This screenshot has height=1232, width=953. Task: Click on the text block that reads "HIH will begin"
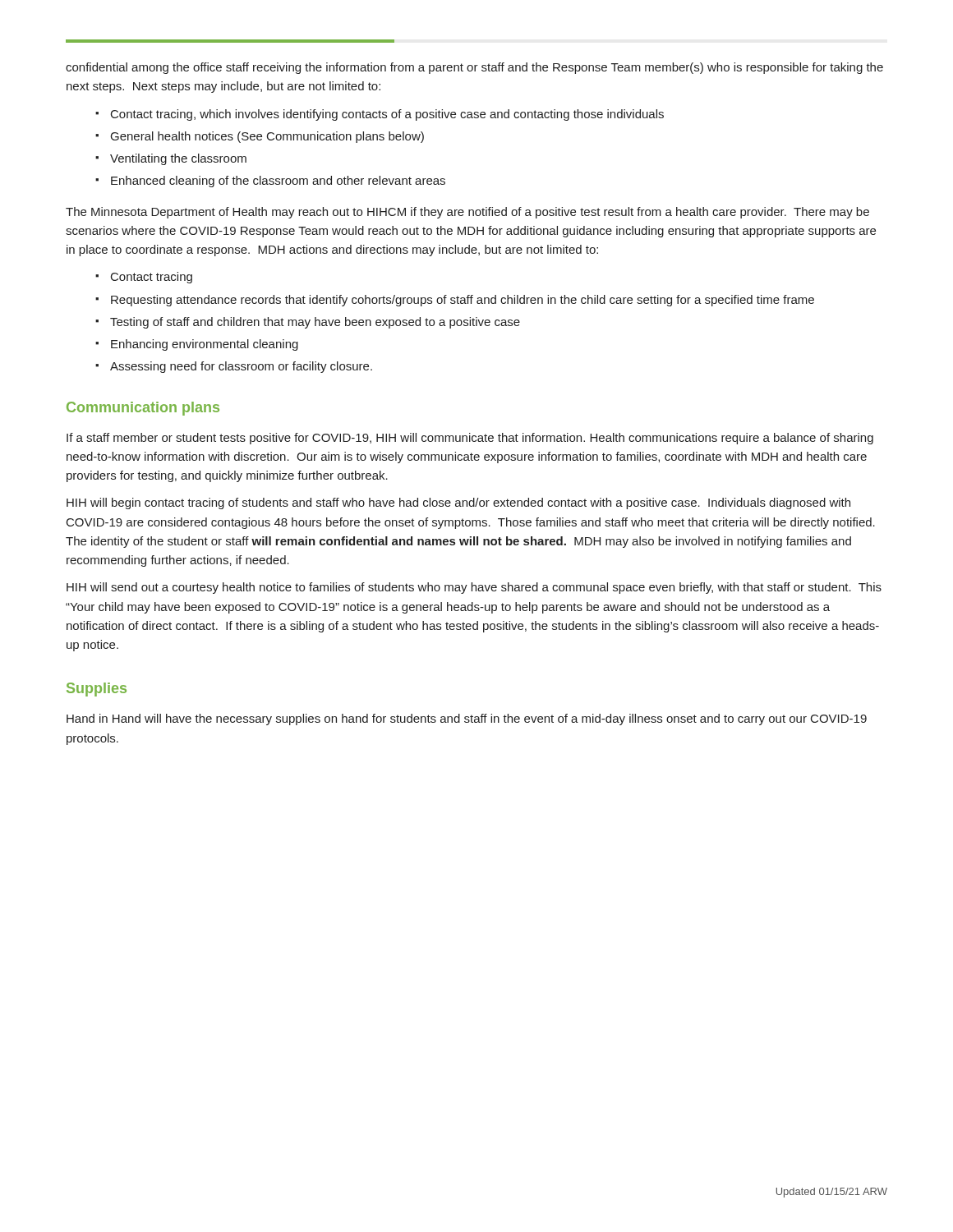coord(472,531)
